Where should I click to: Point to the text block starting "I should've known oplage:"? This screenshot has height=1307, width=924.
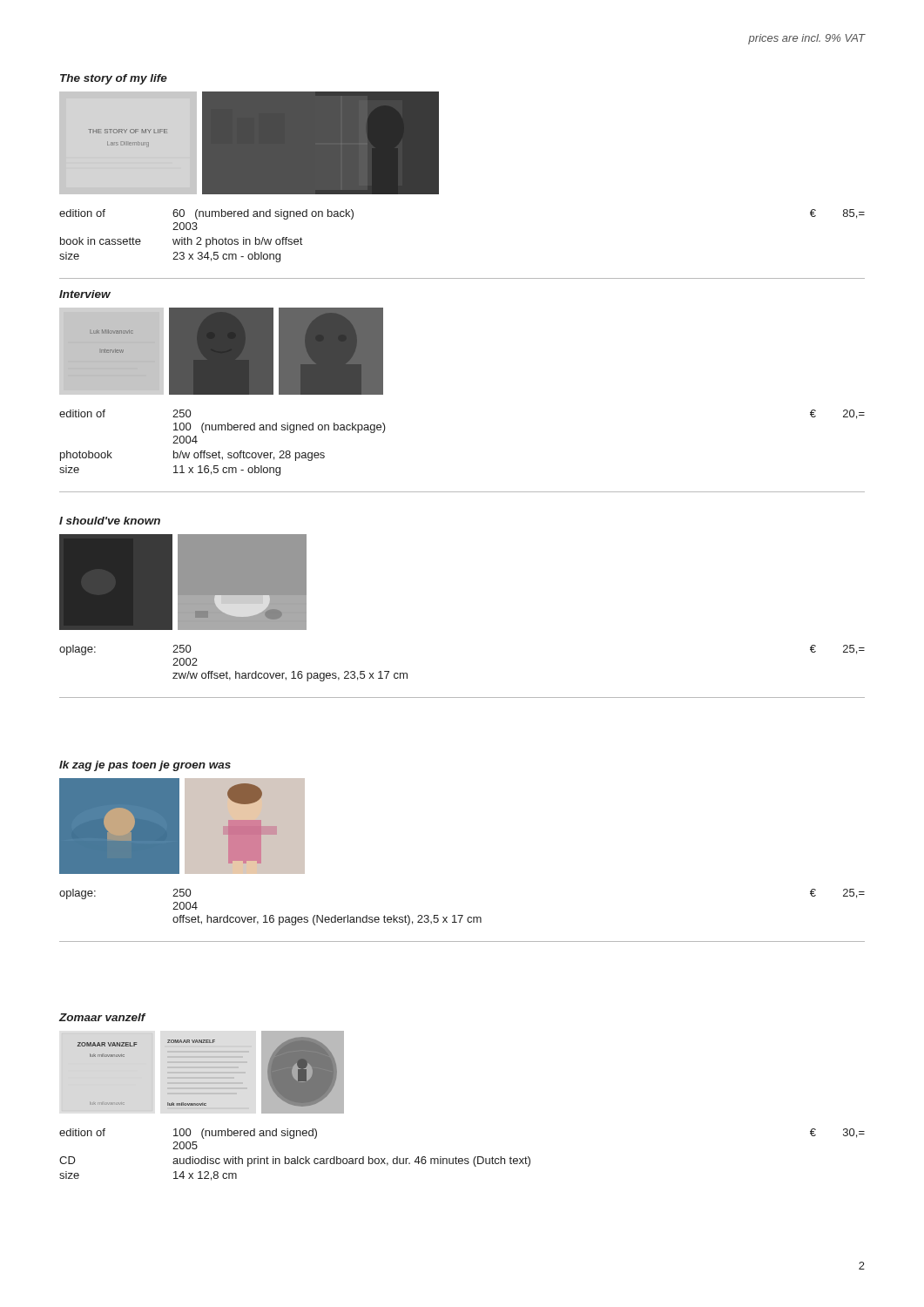(110, 521)
